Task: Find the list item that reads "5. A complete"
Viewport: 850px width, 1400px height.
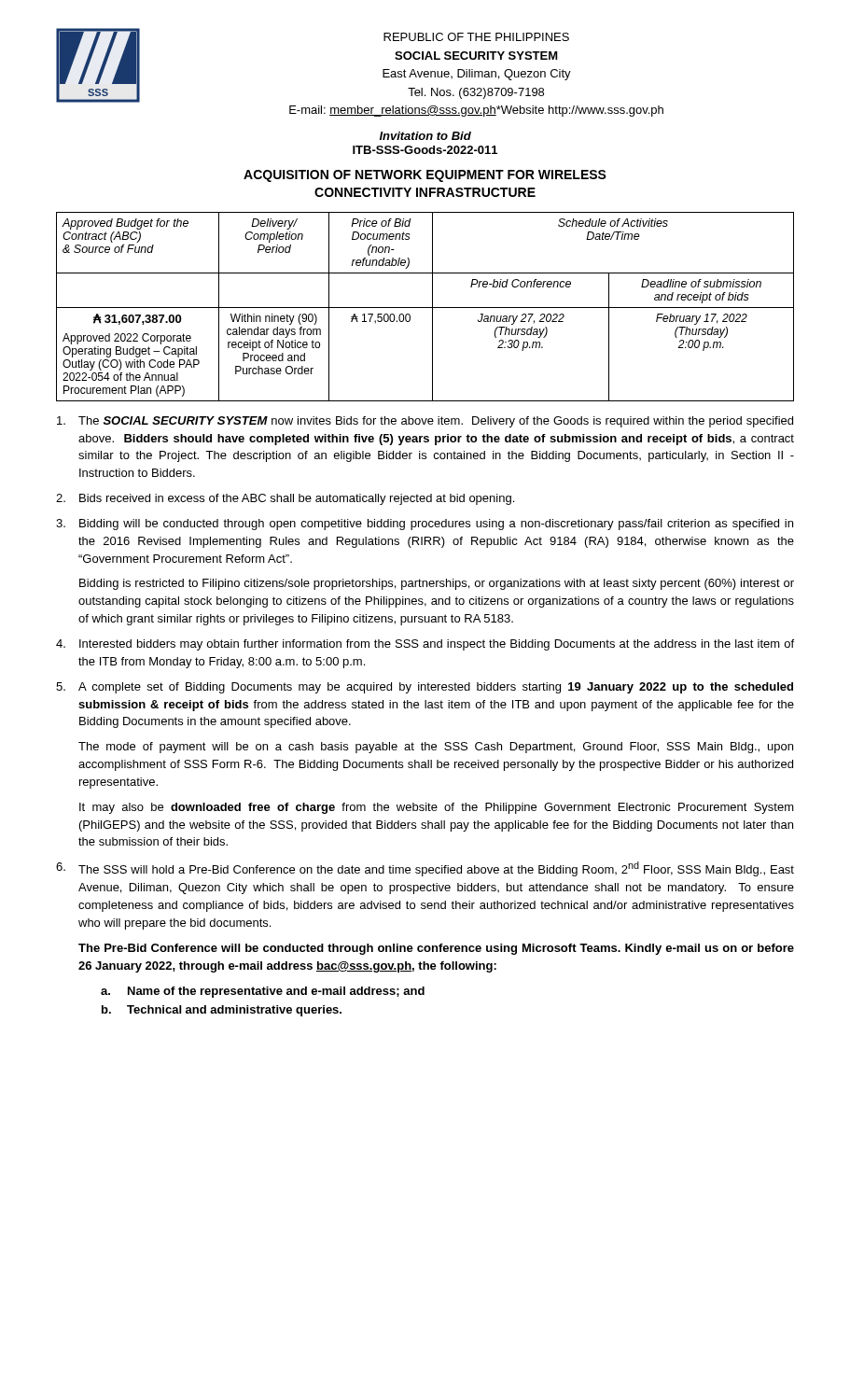Action: coord(425,705)
